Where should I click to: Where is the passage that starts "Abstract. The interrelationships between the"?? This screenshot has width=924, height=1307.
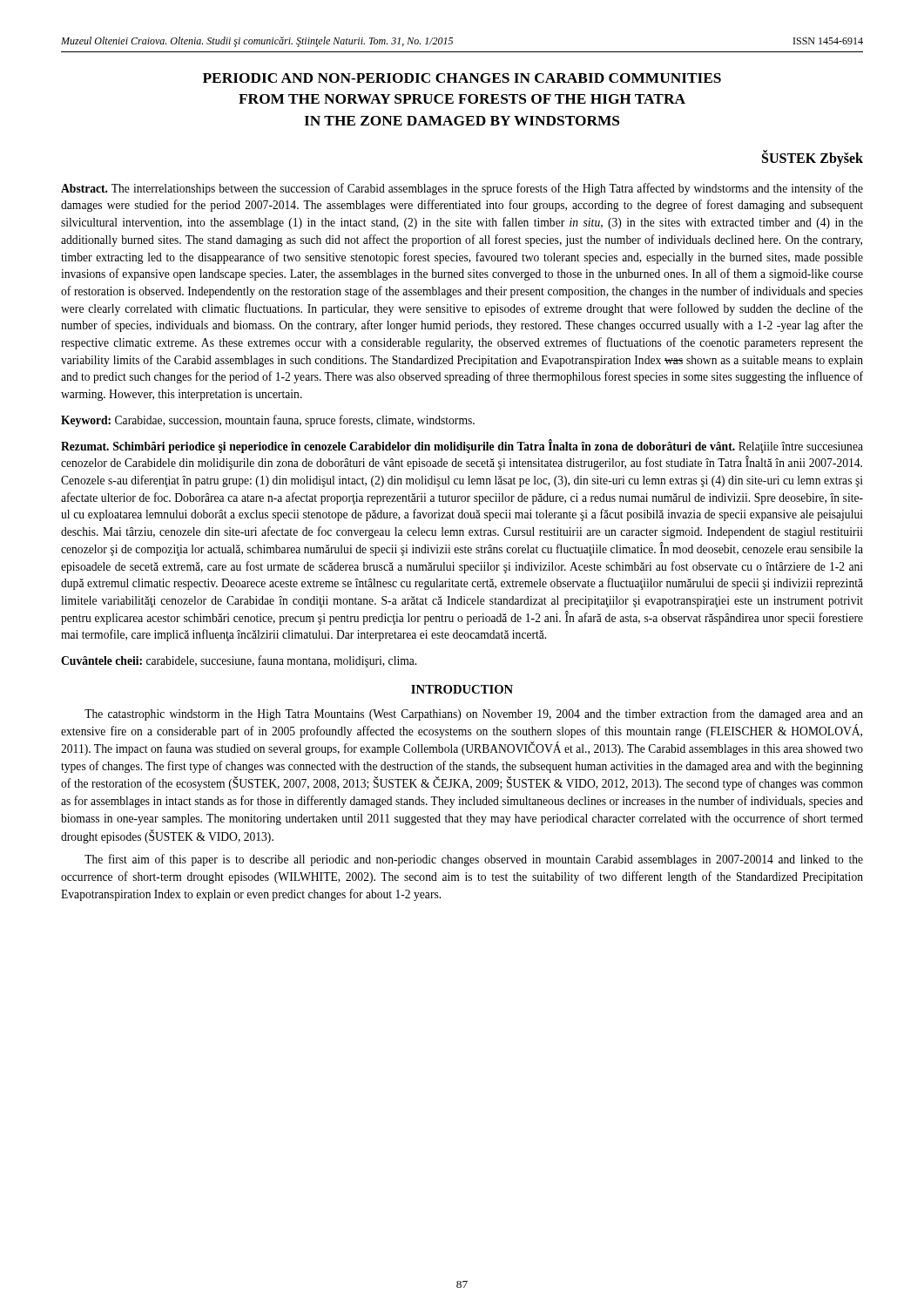pyautogui.click(x=462, y=292)
